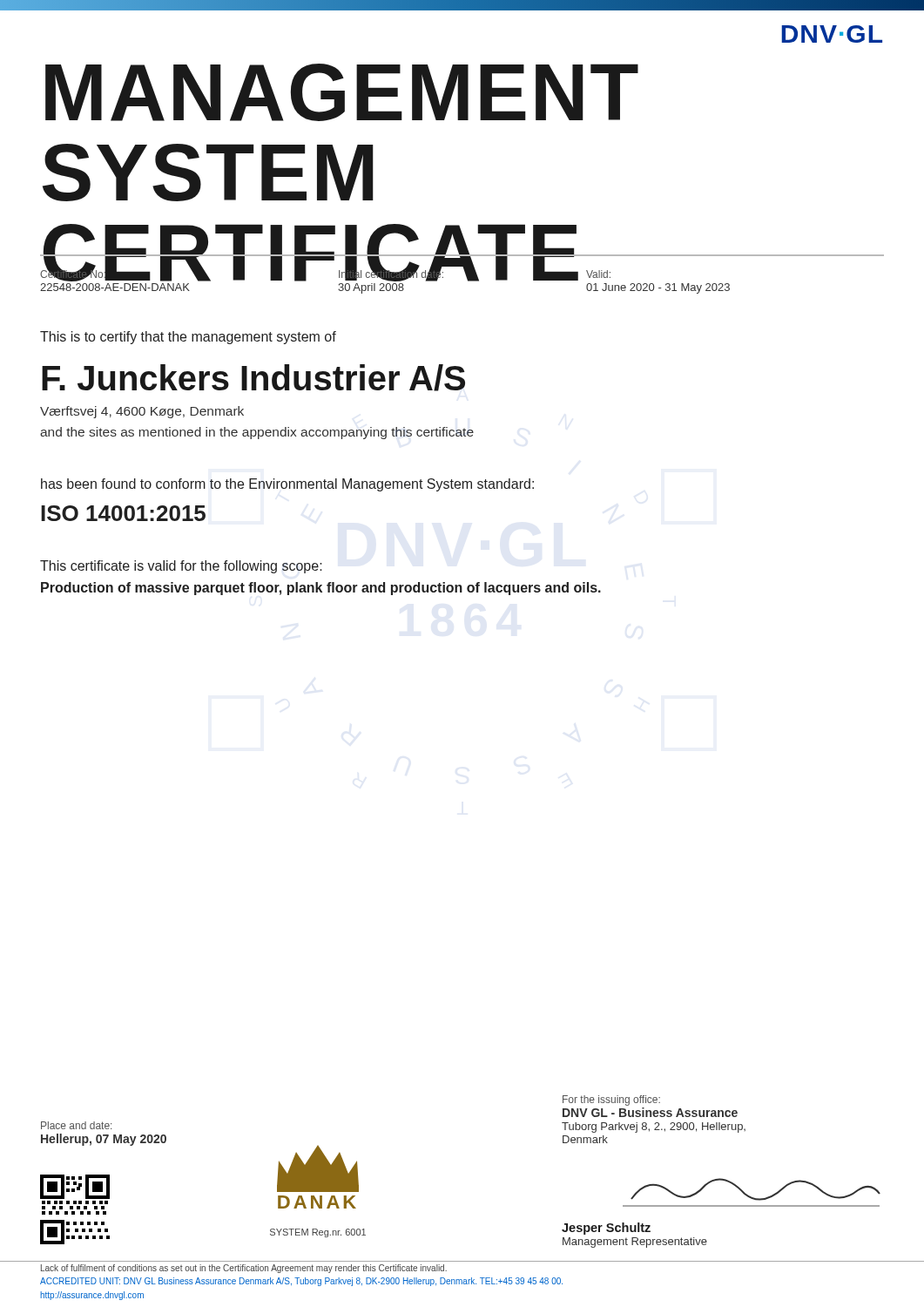Point to the region starting "This is to certify that the management system"
924x1307 pixels.
coord(188,337)
